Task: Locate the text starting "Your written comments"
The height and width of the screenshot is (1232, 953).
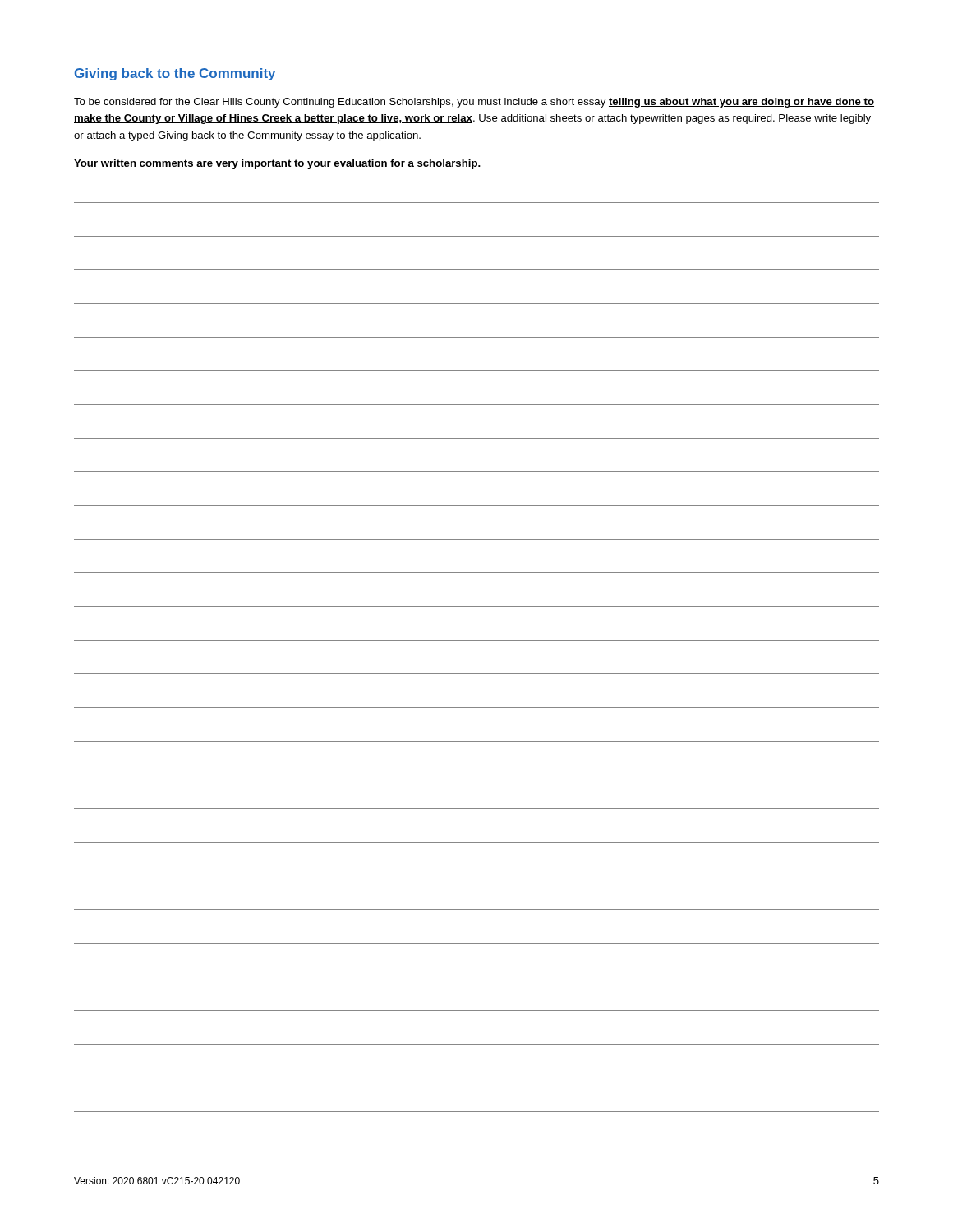Action: tap(277, 163)
